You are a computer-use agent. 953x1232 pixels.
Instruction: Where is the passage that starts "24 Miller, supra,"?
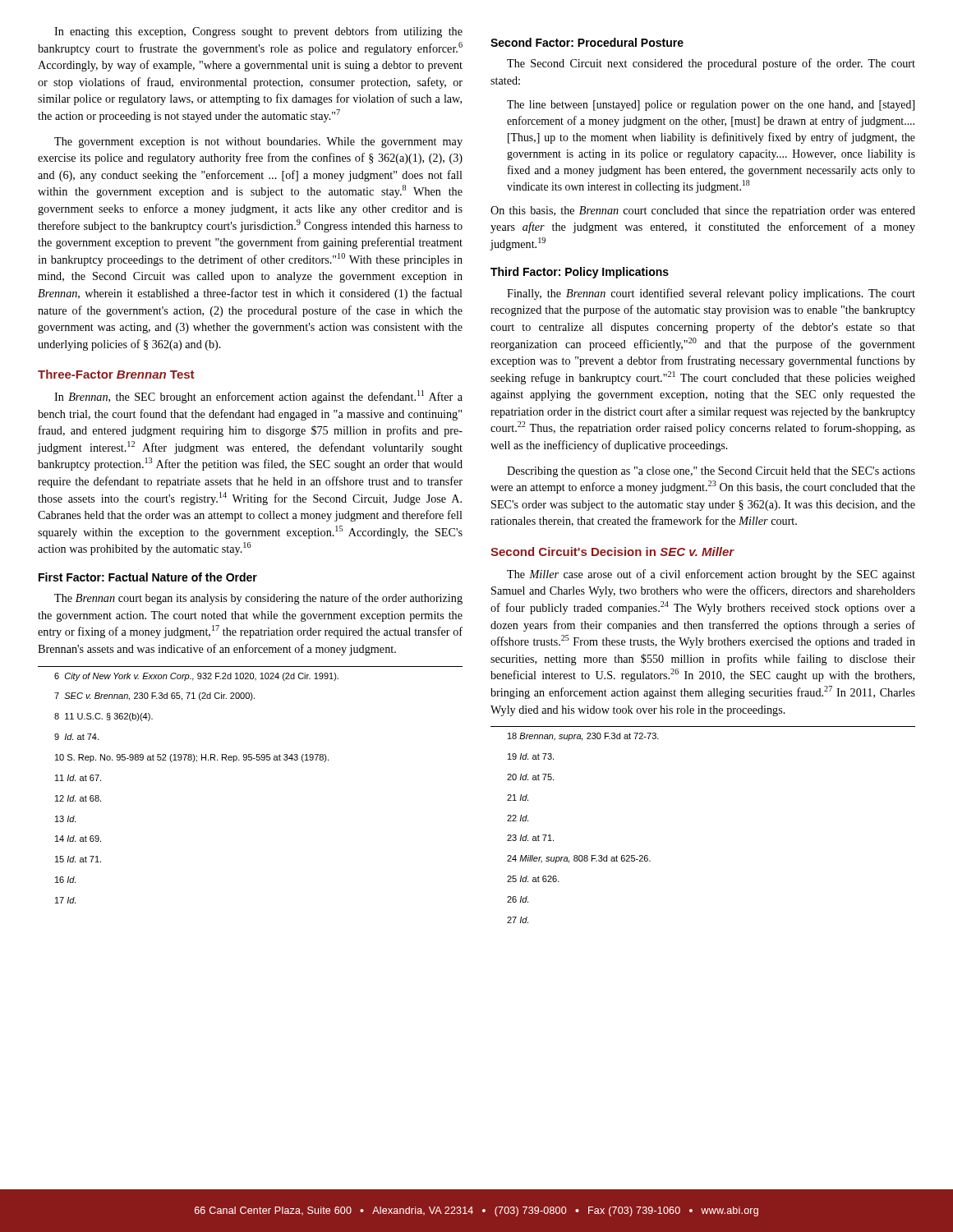[x=579, y=859]
